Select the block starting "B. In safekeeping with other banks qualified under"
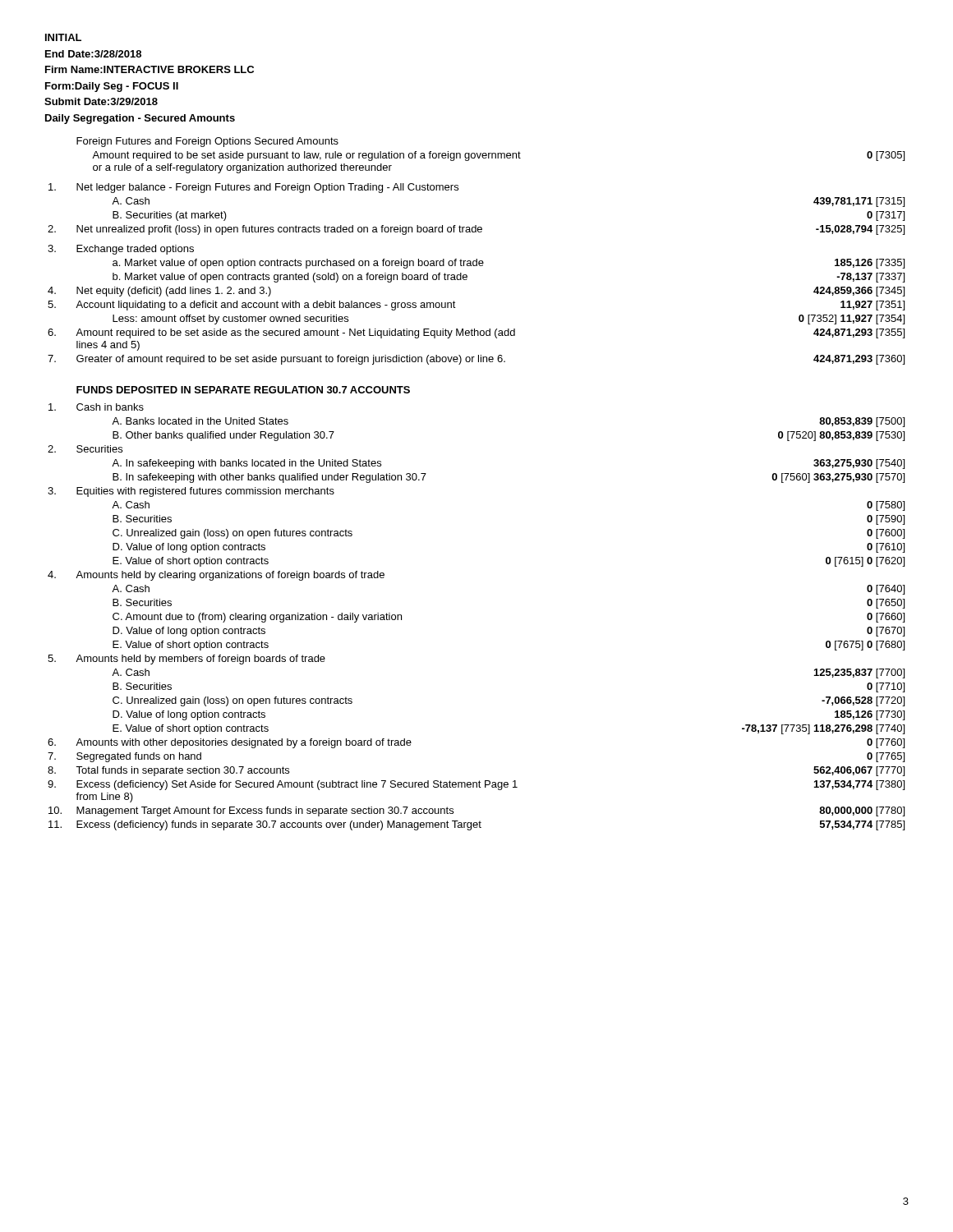 pos(269,477)
